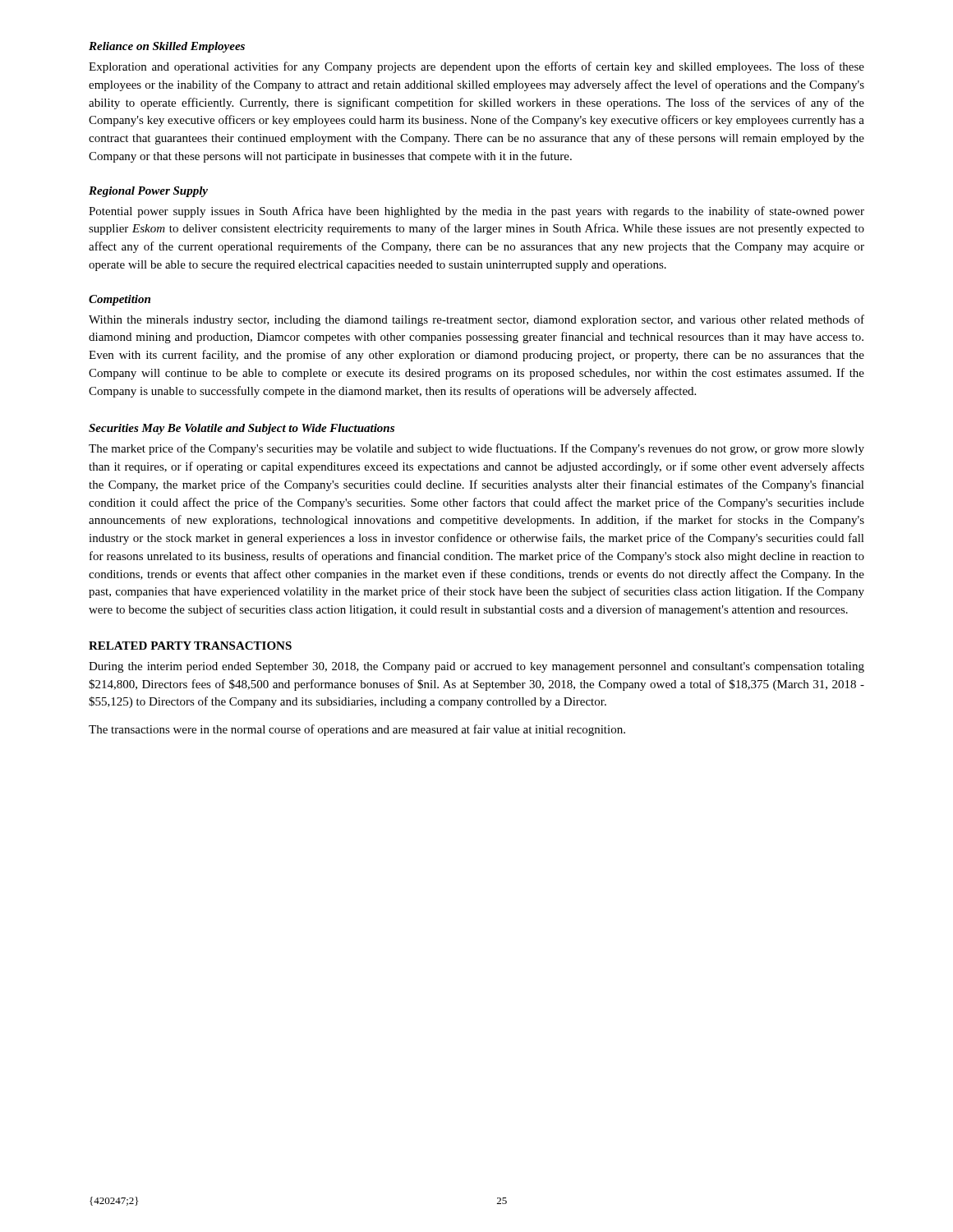Locate the text block with the text "During the interim period"
The width and height of the screenshot is (953, 1232).
tap(476, 684)
